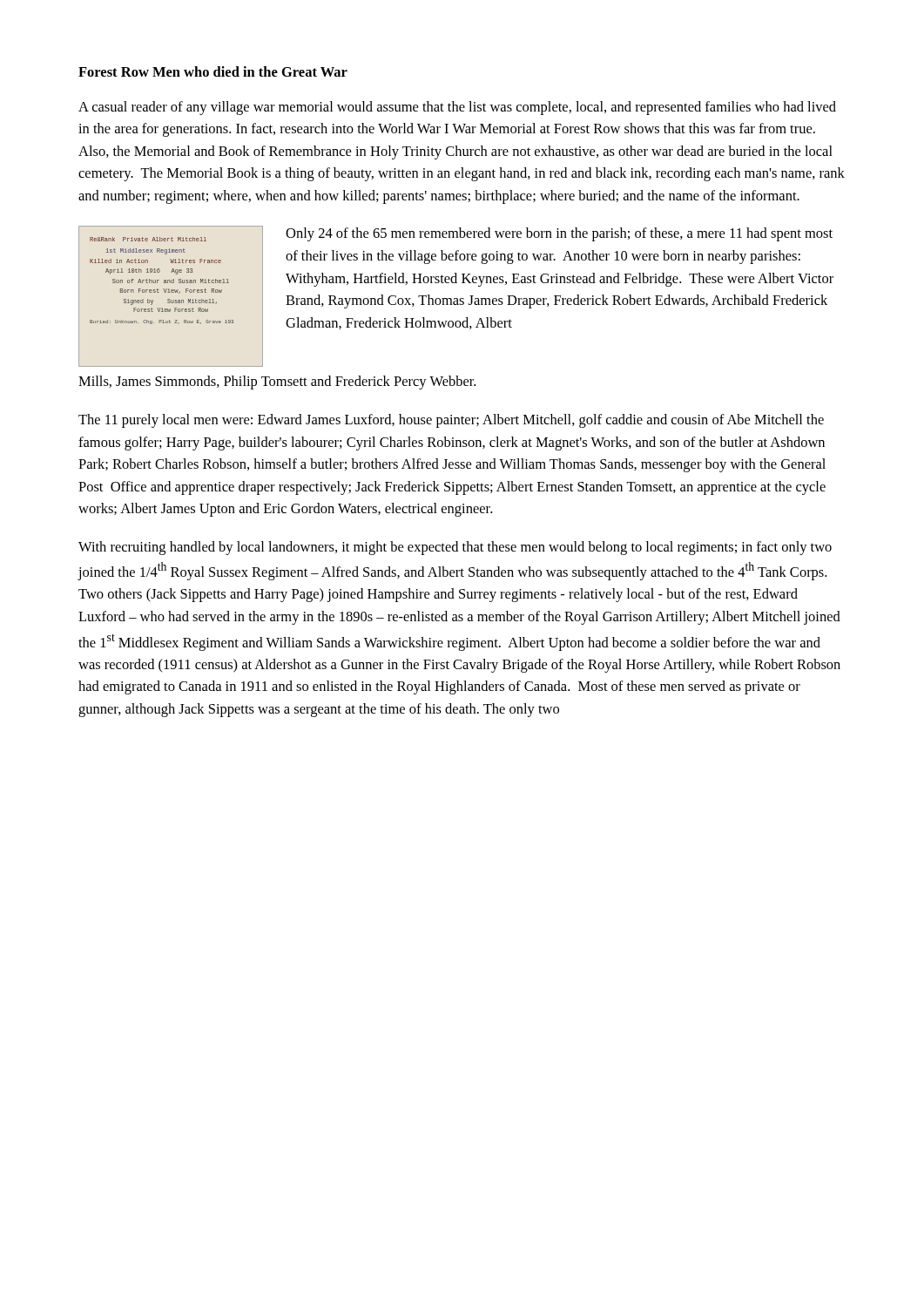Point to the block beginning "A casual reader of any"
Viewport: 924px width, 1307px height.
(x=461, y=151)
